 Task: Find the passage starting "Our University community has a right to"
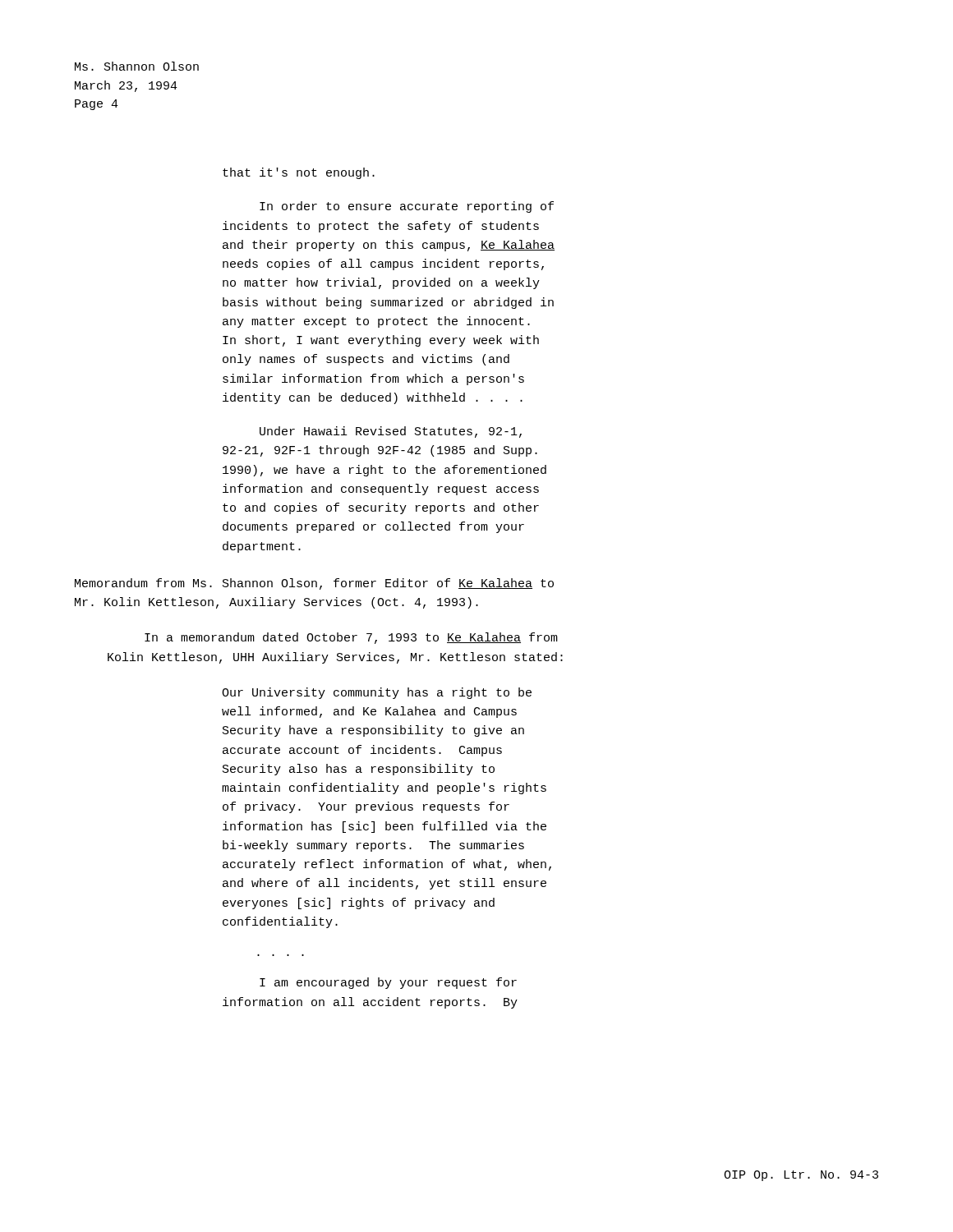(388, 808)
